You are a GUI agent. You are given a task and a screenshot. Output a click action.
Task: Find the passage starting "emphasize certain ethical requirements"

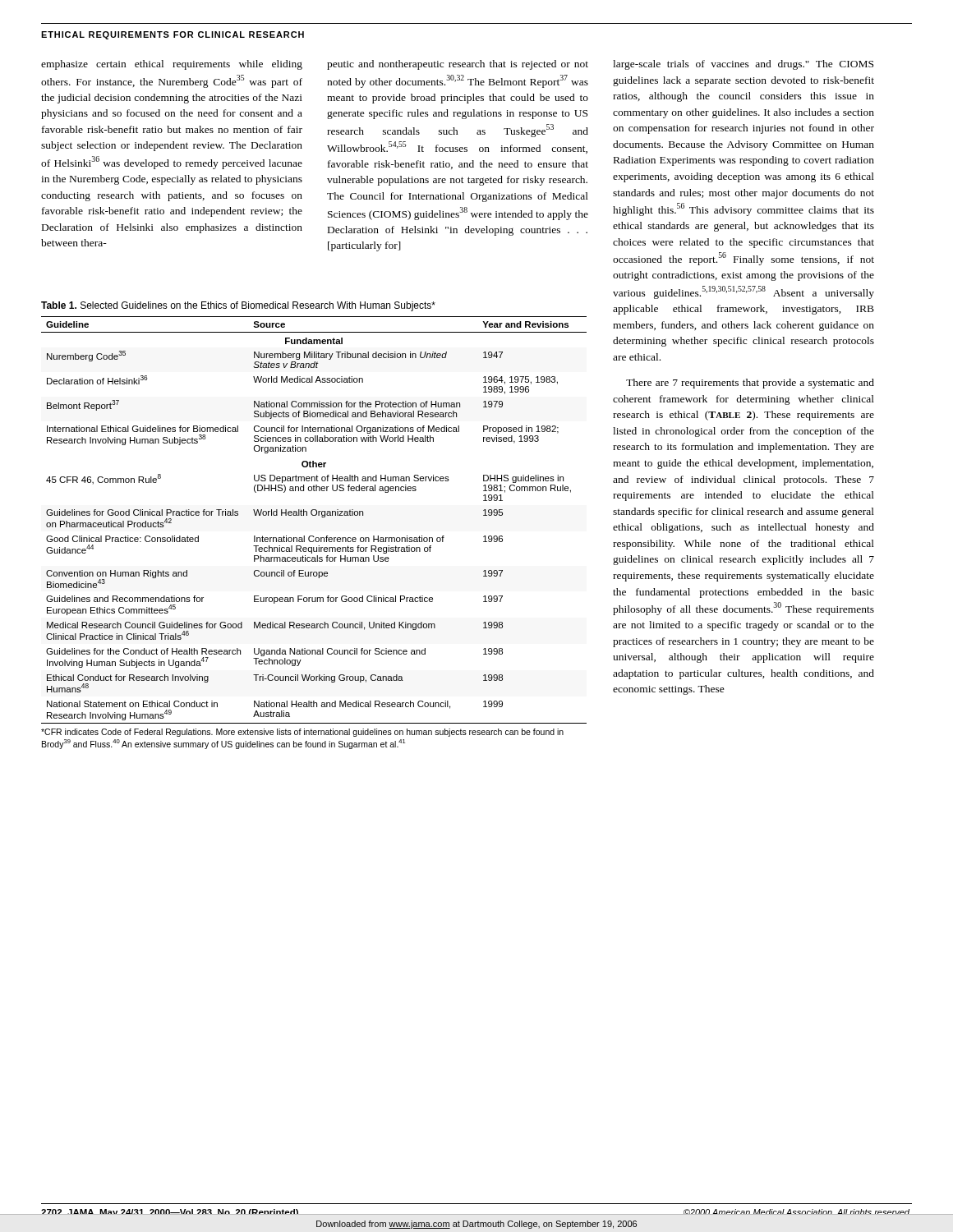pyautogui.click(x=172, y=153)
